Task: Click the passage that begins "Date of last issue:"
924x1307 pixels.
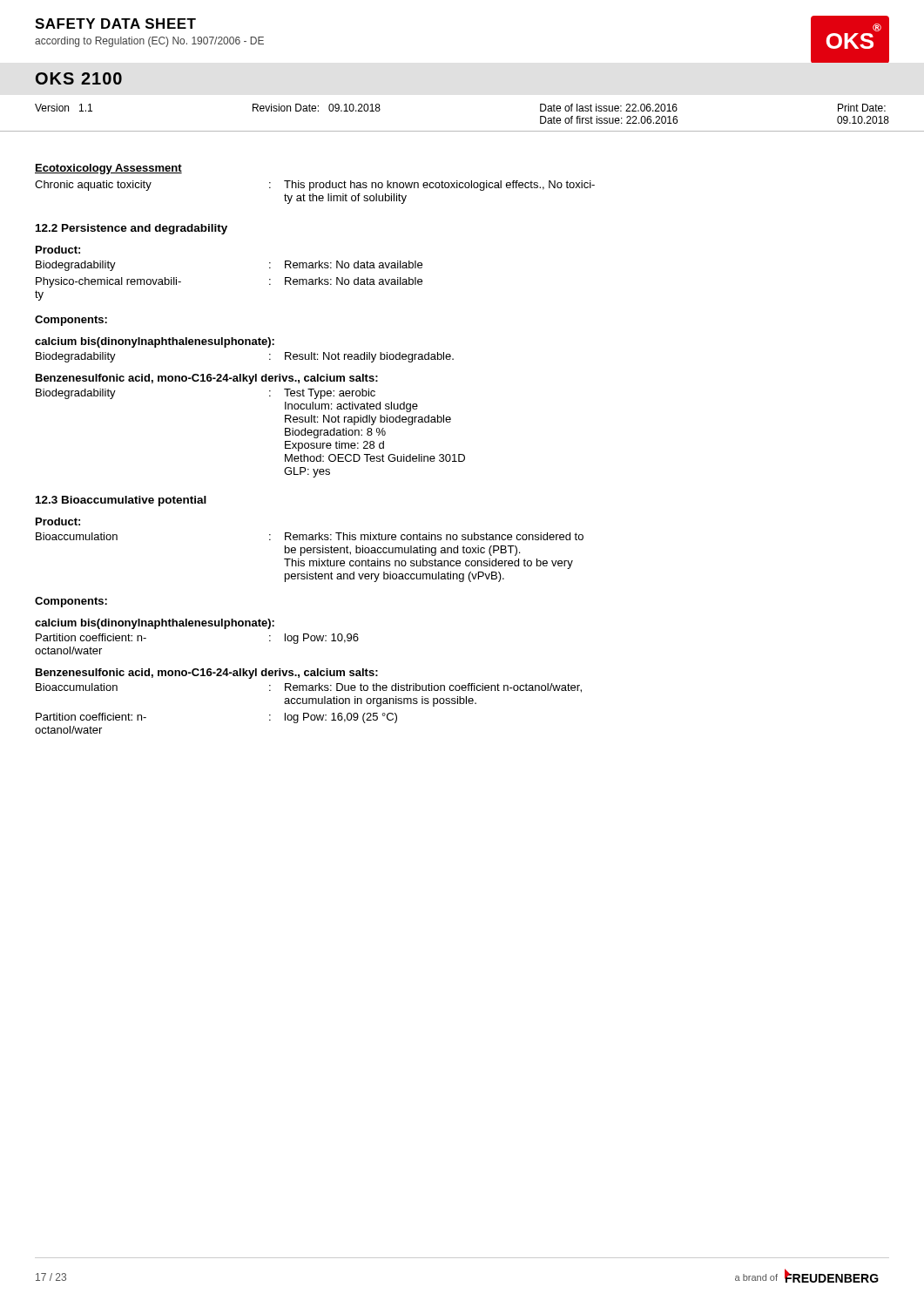Action: (x=609, y=114)
